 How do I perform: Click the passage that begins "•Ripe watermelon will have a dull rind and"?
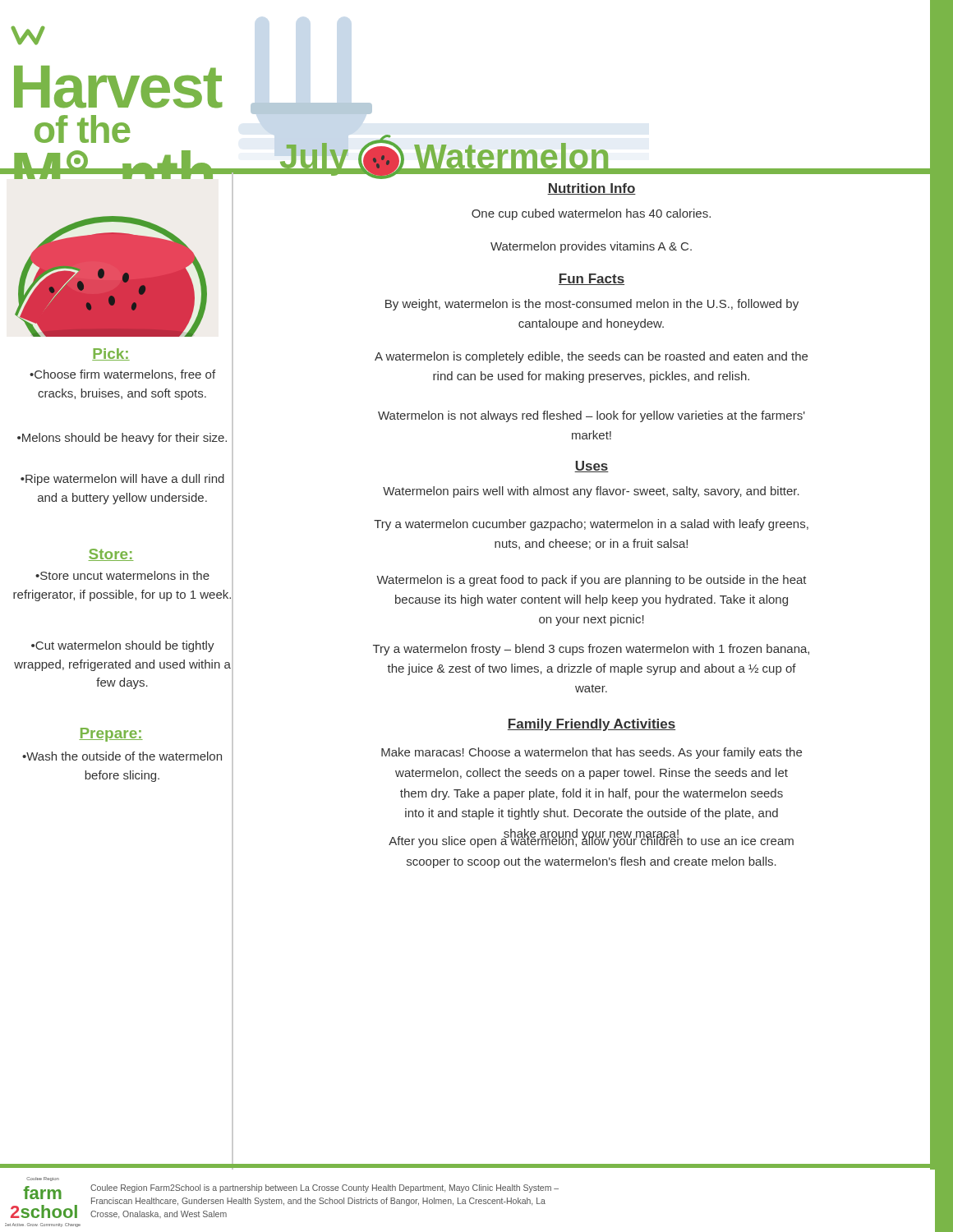(122, 488)
